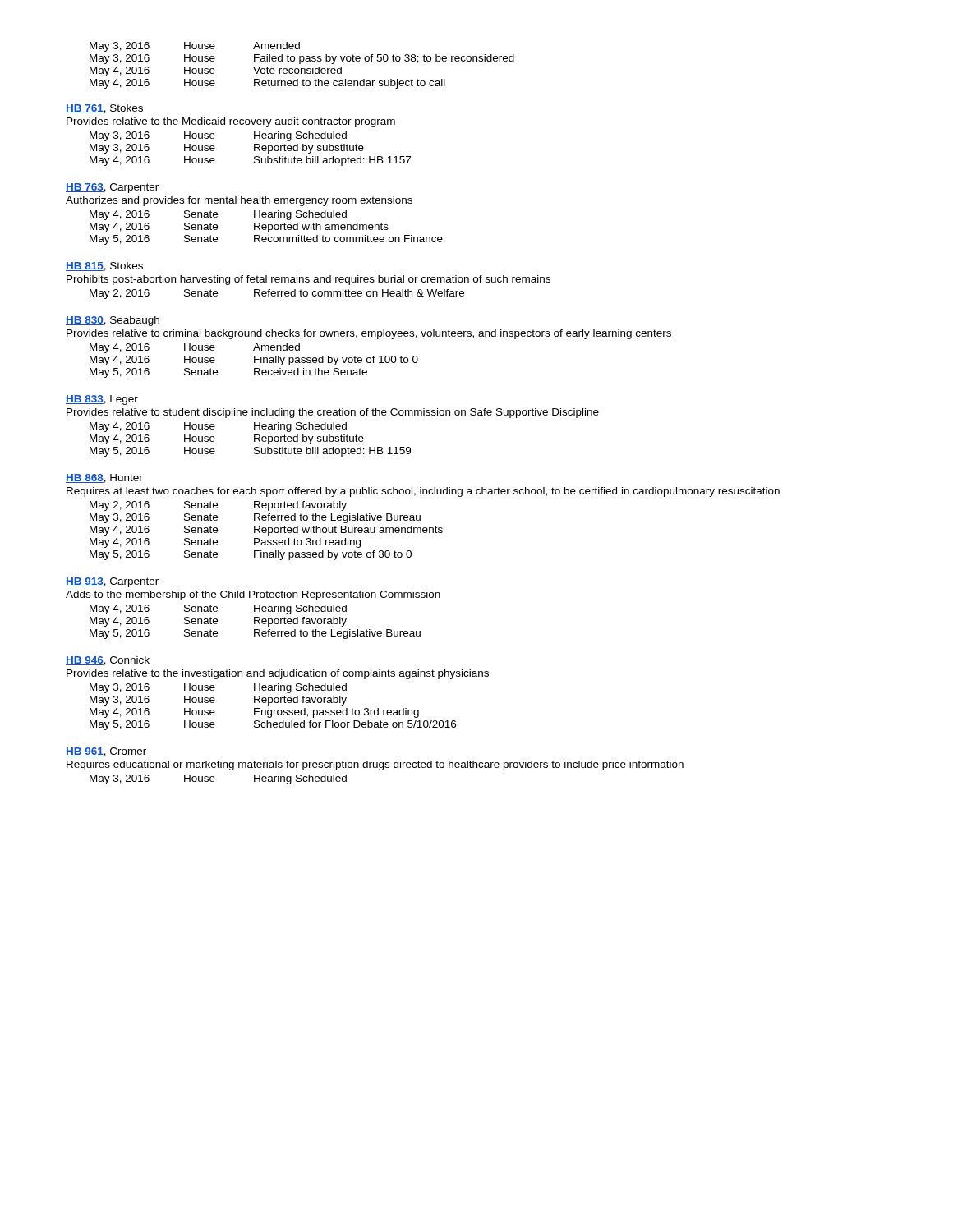Find the text starting "Provides relative to criminal background checks for owners,"

coord(369,333)
